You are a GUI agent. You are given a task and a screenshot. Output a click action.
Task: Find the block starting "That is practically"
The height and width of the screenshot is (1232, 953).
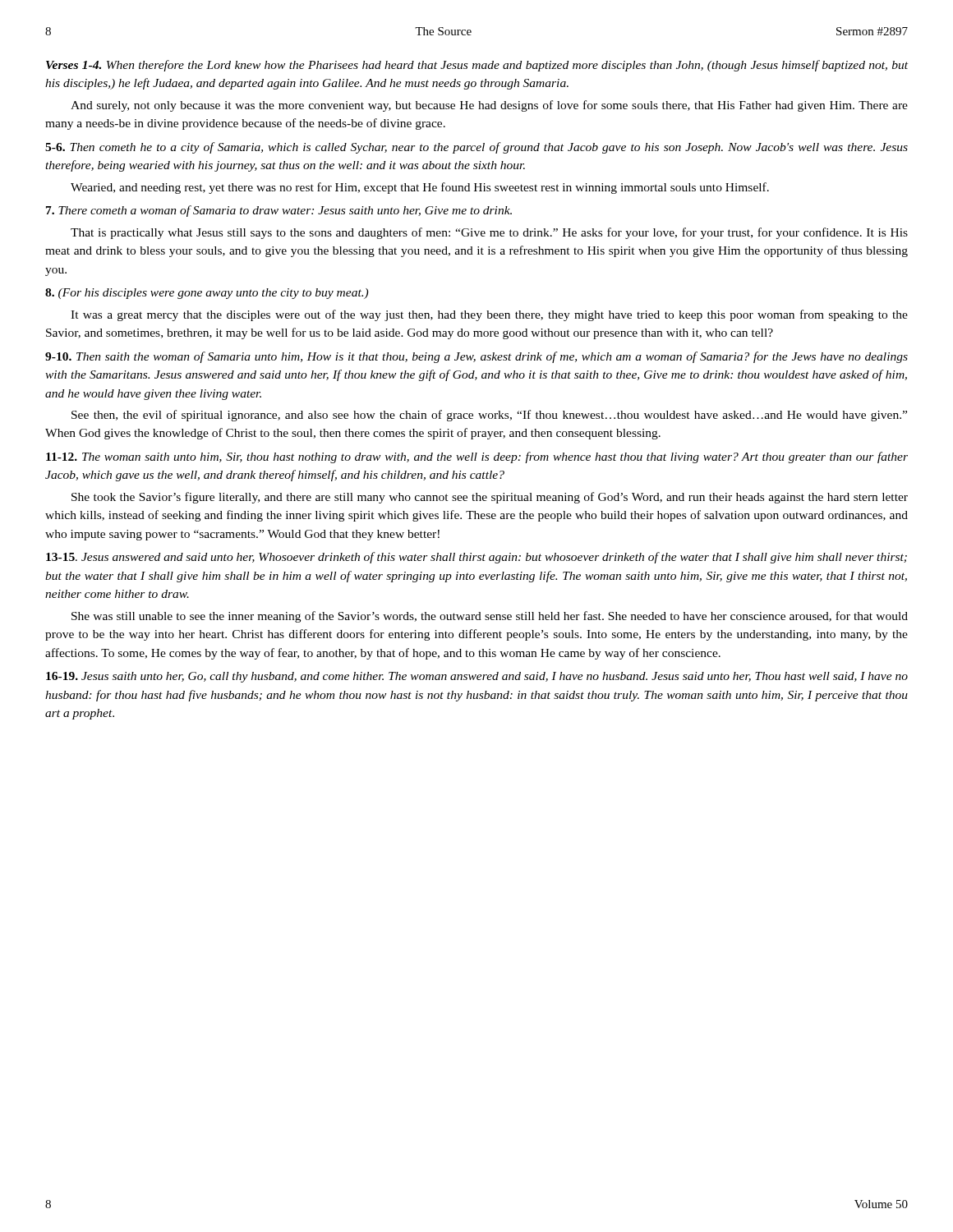coord(476,251)
